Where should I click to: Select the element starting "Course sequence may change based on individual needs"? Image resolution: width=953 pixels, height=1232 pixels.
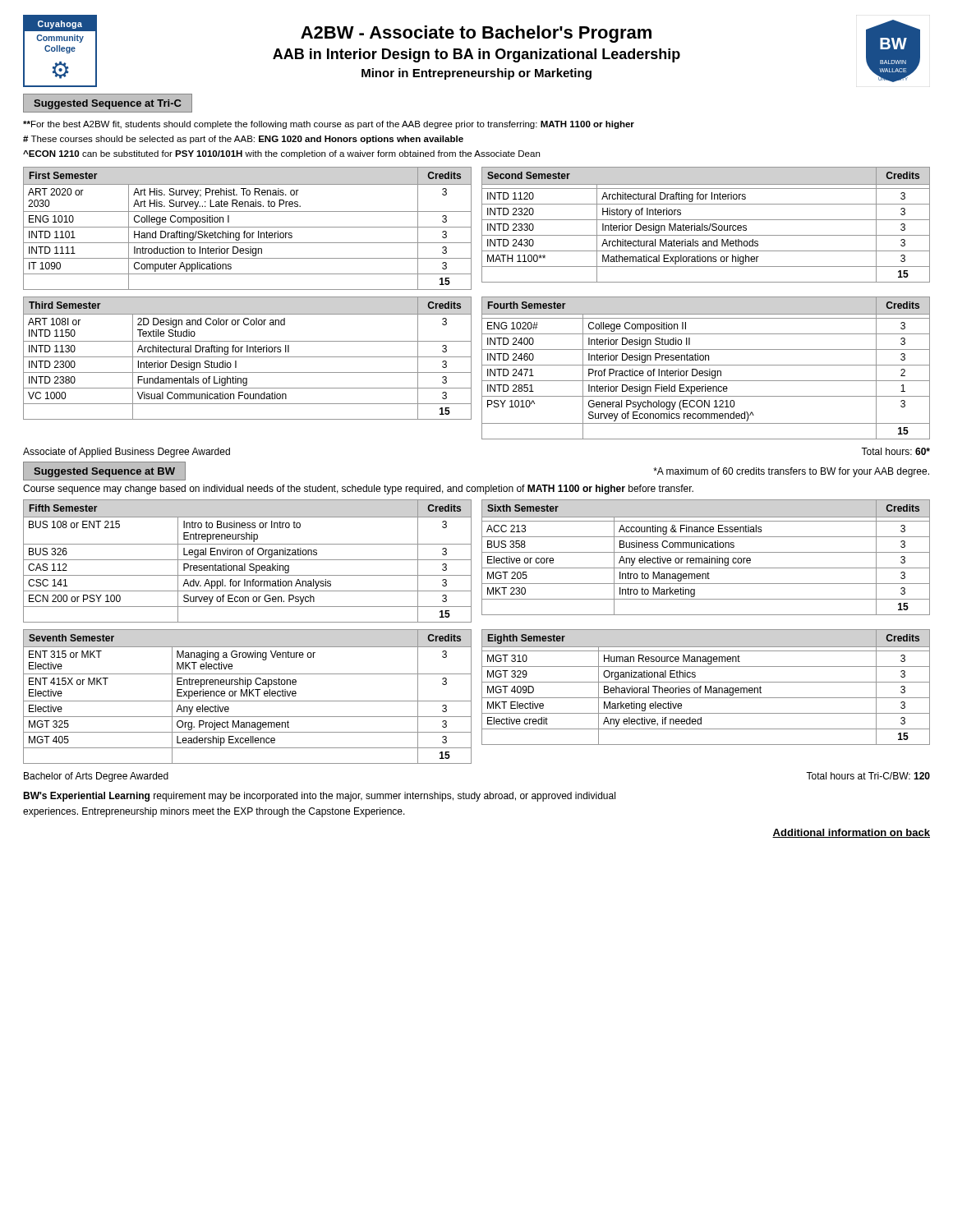click(x=359, y=489)
